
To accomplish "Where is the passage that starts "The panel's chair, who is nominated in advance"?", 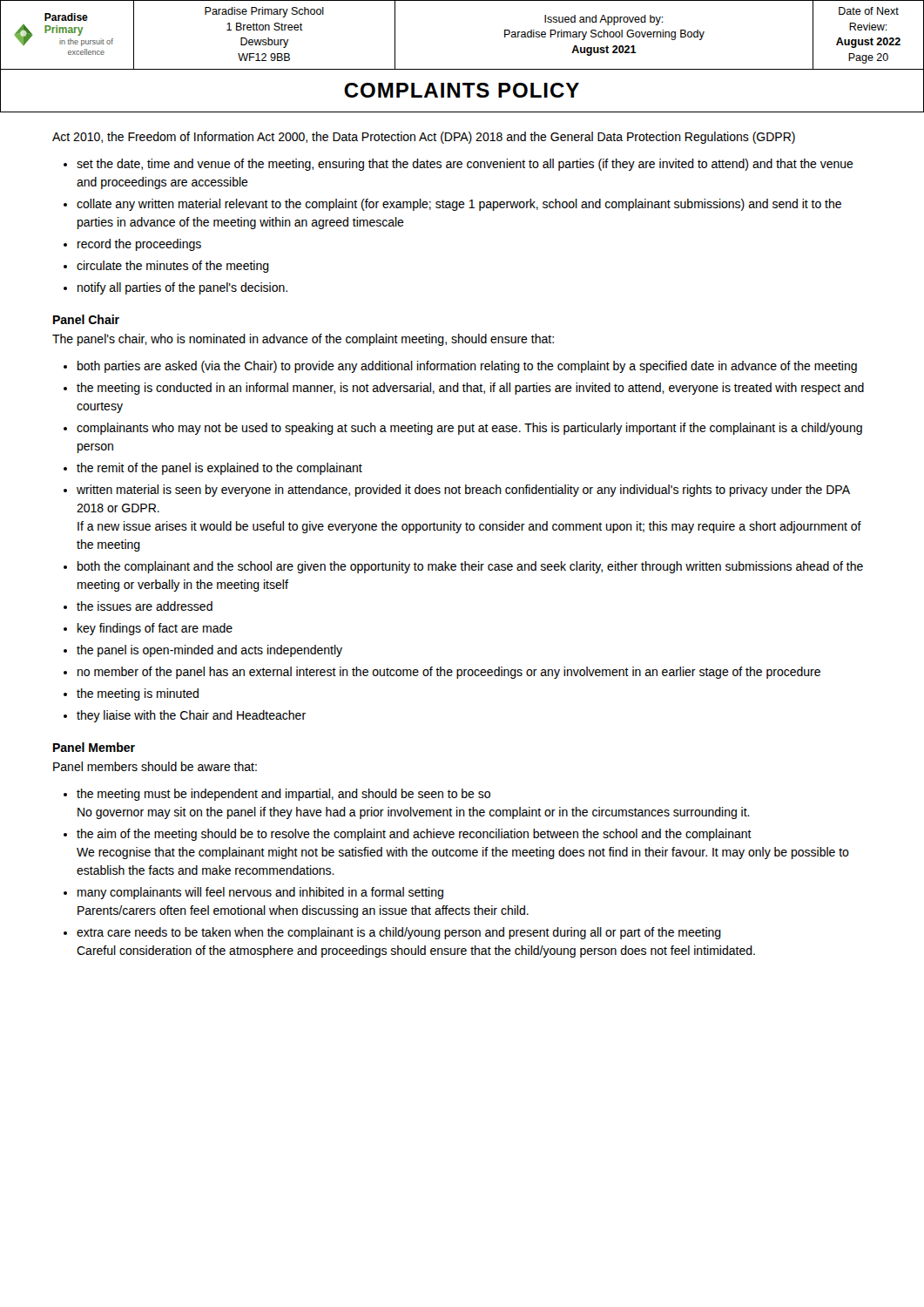I will 304,339.
